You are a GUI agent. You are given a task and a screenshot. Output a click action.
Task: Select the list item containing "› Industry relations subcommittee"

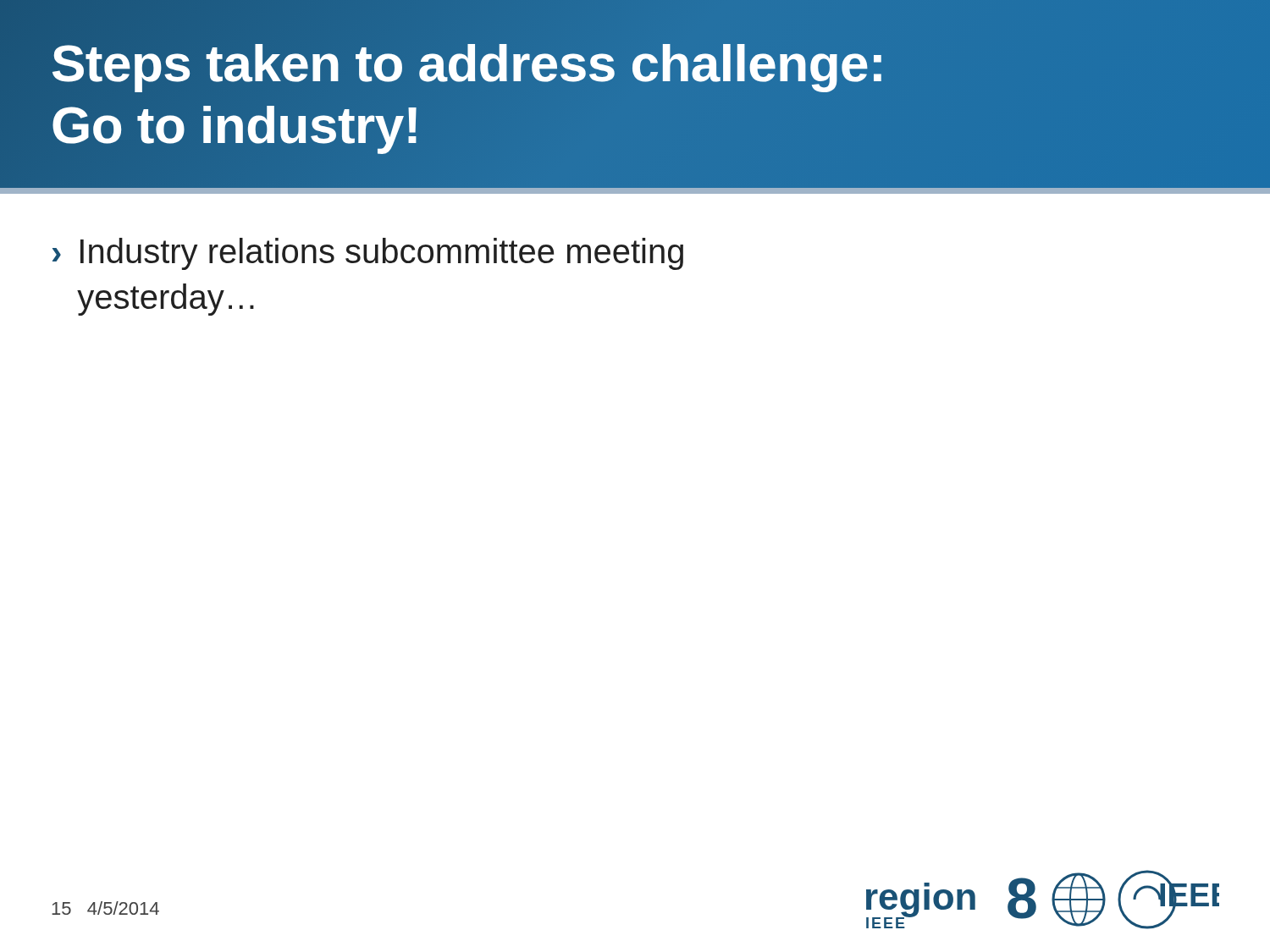click(368, 274)
